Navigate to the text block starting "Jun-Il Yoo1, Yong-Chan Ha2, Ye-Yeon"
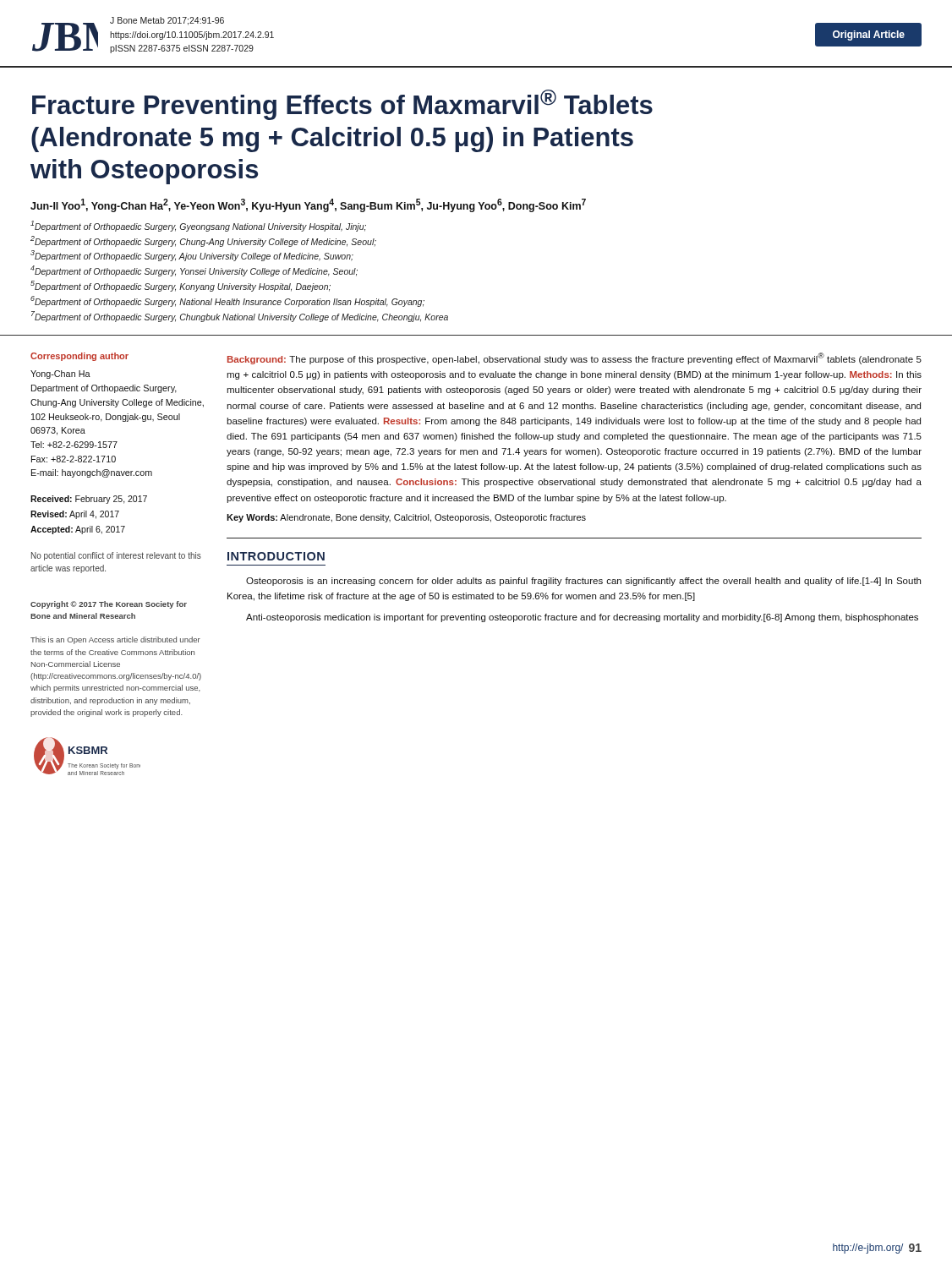The image size is (952, 1268). pyautogui.click(x=308, y=205)
